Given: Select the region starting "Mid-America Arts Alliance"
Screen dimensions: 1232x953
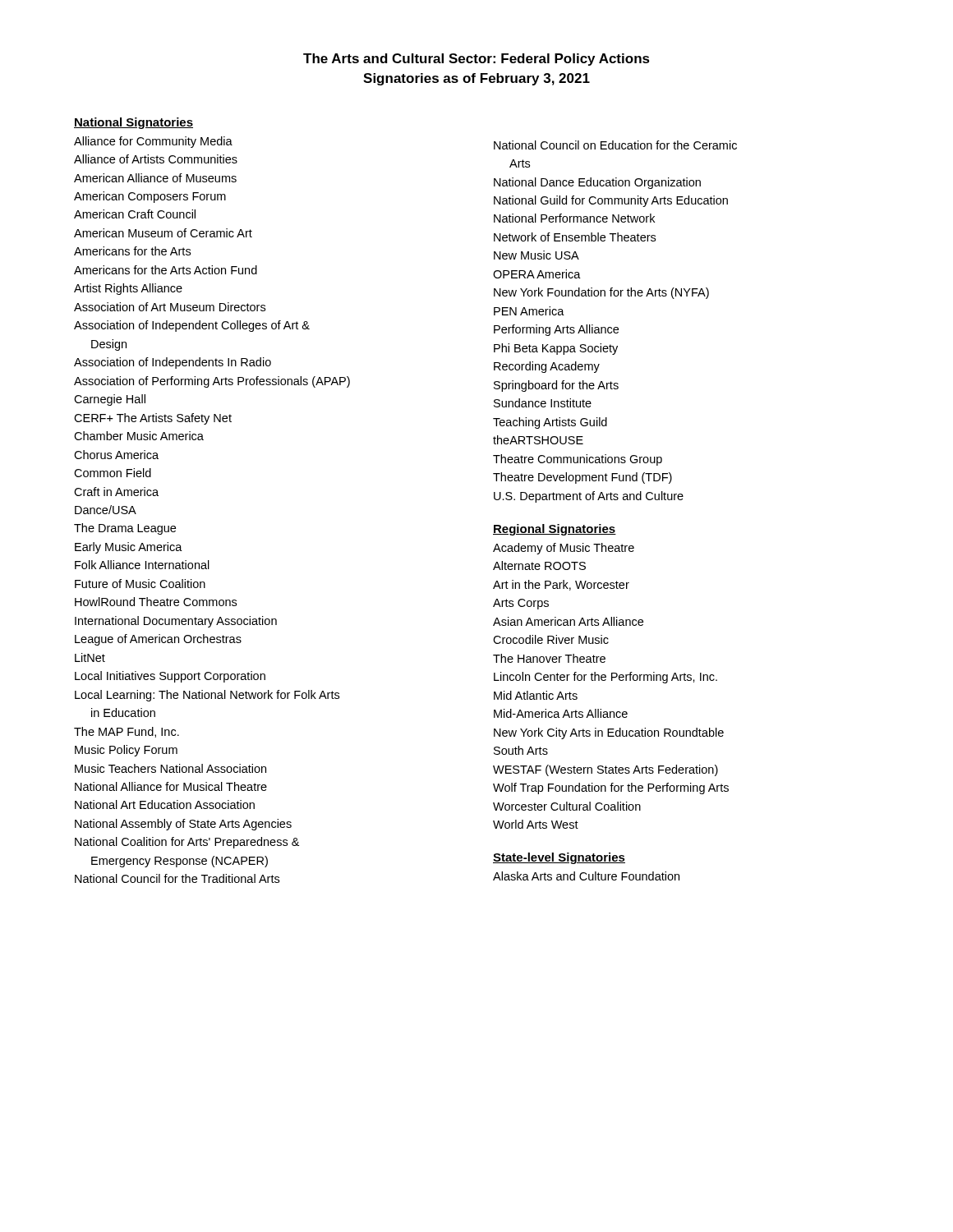Looking at the screenshot, I should pyautogui.click(x=560, y=714).
